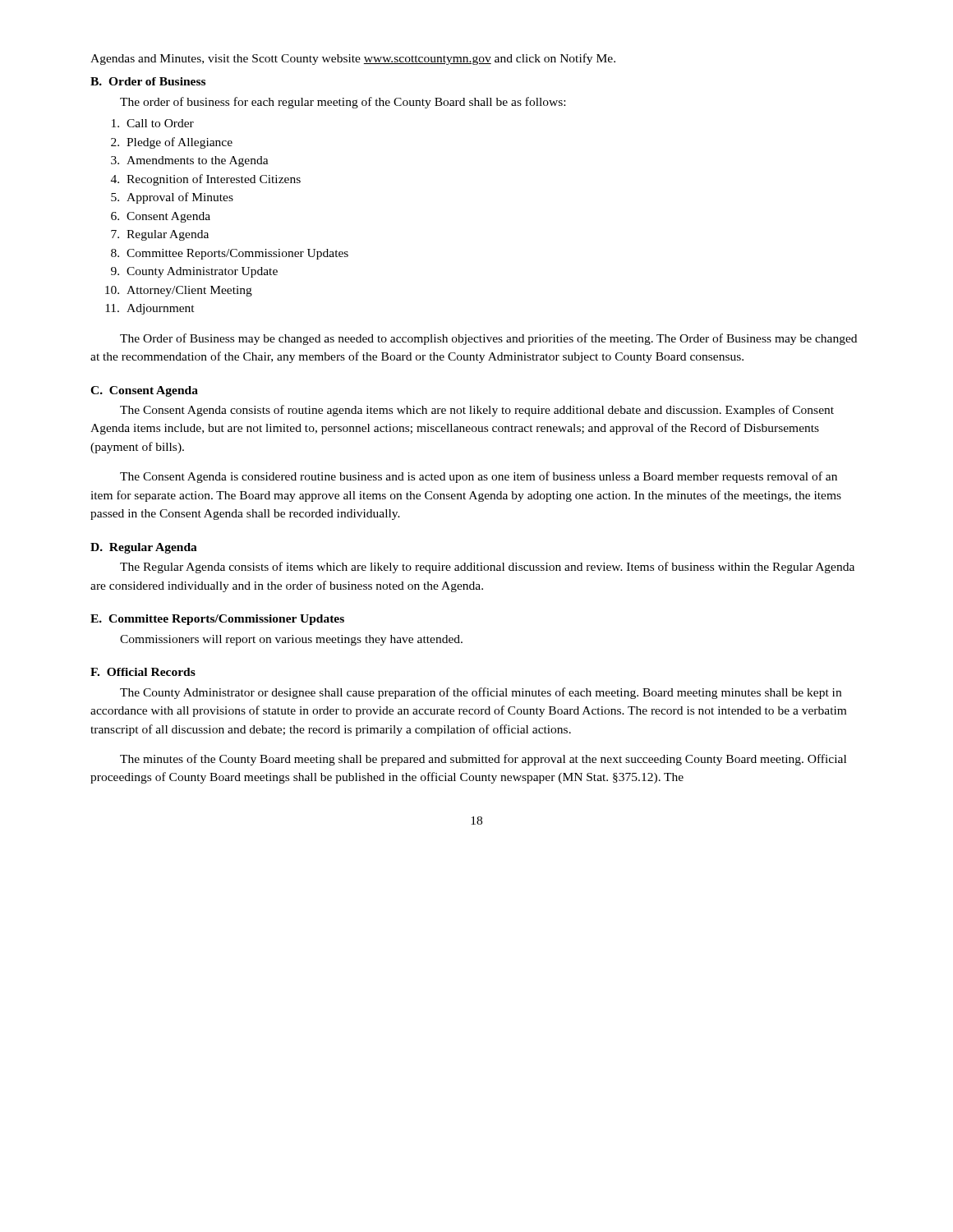This screenshot has width=953, height=1232.
Task: Click on the text starting "6. Consent Agenda"
Action: point(161,217)
